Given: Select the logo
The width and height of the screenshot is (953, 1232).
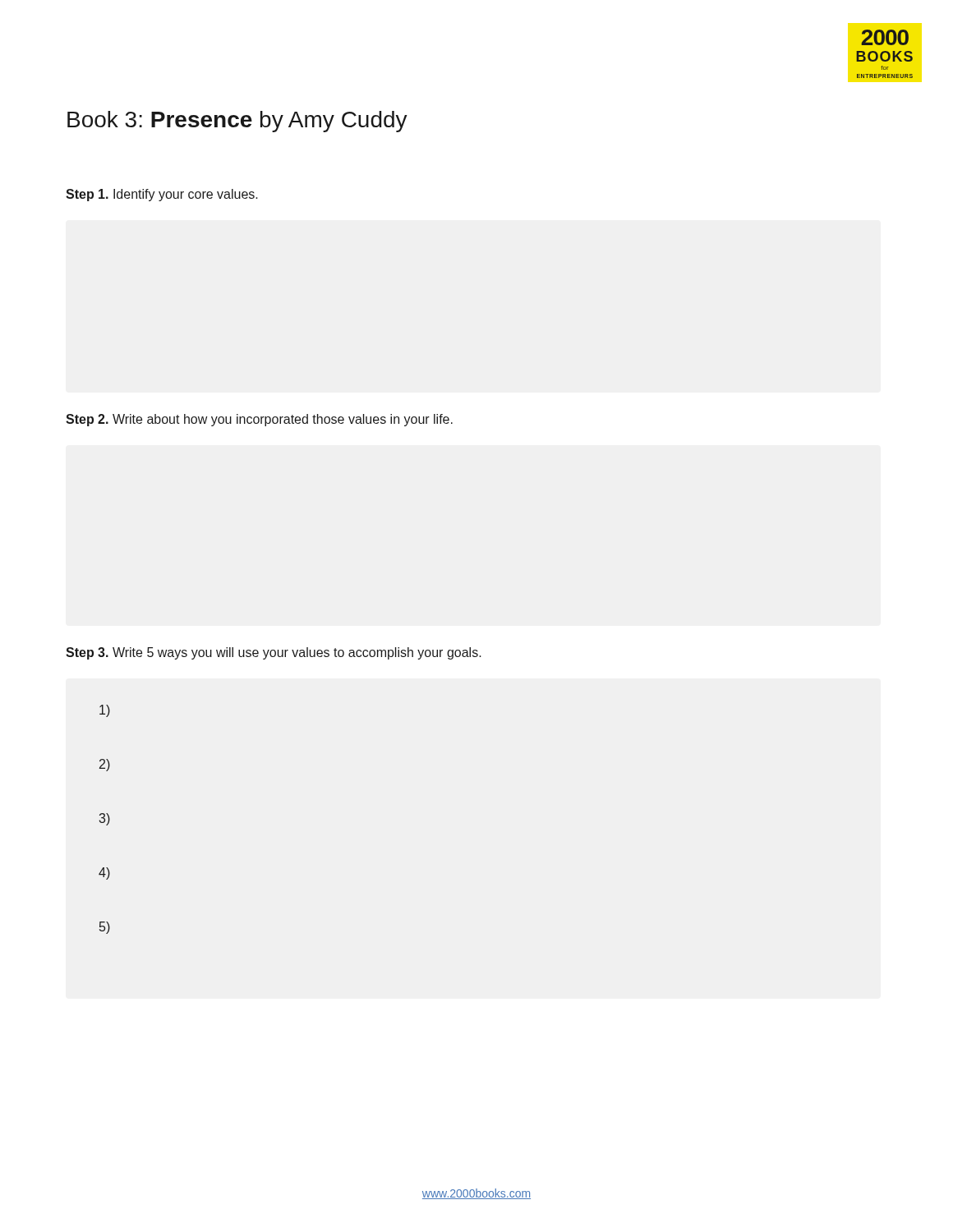Looking at the screenshot, I should pos(885,53).
